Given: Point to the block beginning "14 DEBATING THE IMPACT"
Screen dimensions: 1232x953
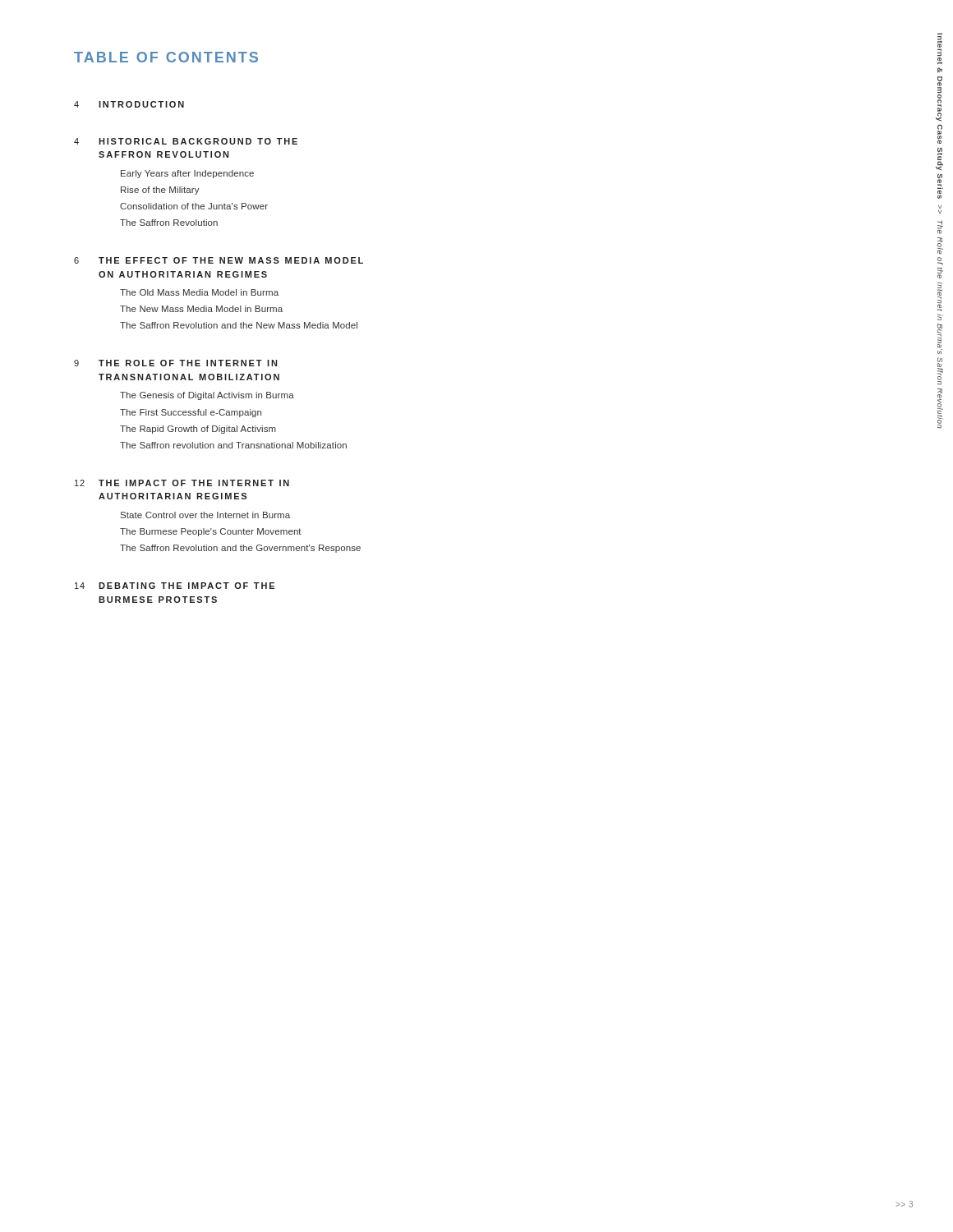Looking at the screenshot, I should point(175,586).
